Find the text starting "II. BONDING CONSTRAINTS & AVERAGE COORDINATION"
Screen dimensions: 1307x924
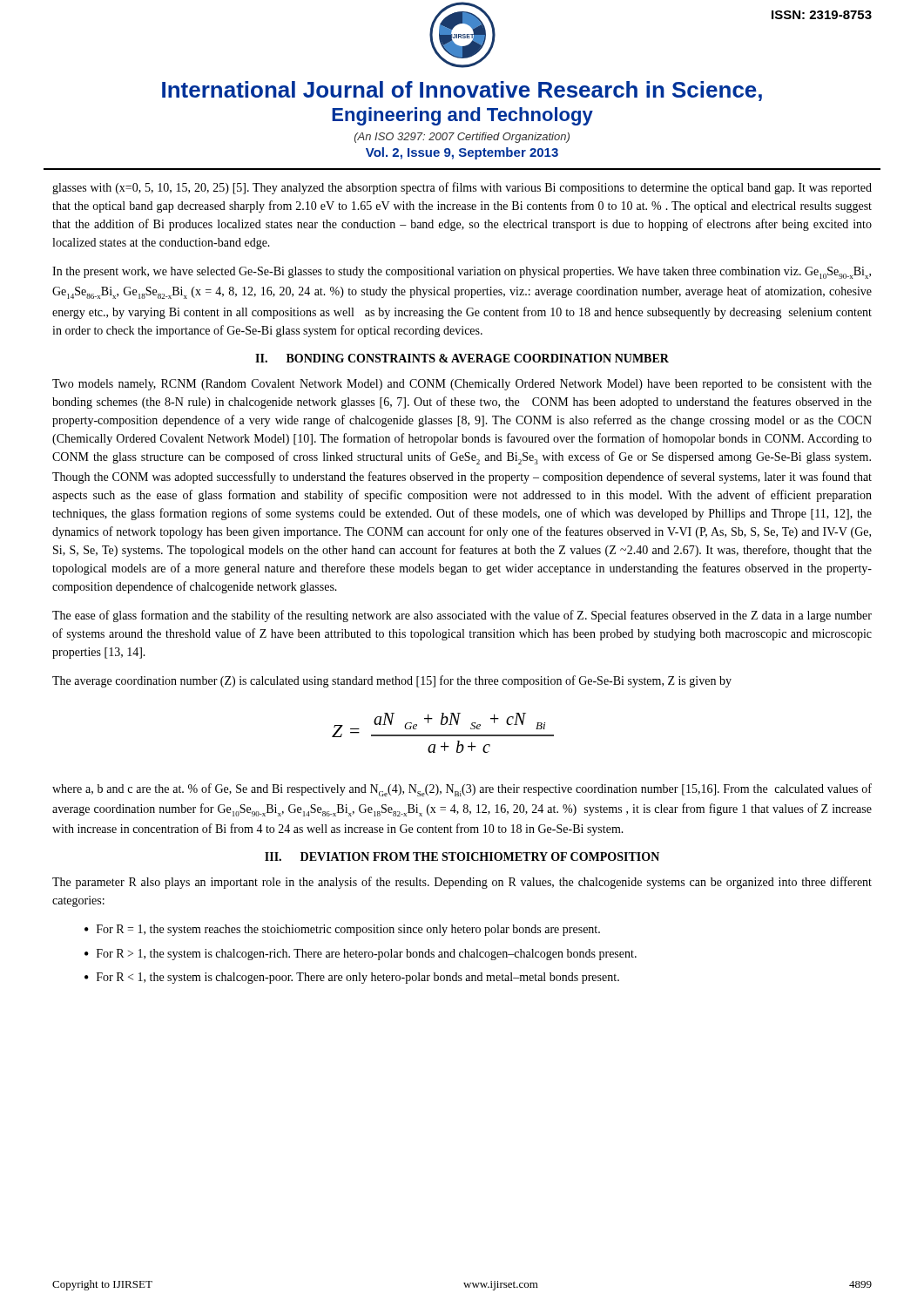click(x=462, y=358)
